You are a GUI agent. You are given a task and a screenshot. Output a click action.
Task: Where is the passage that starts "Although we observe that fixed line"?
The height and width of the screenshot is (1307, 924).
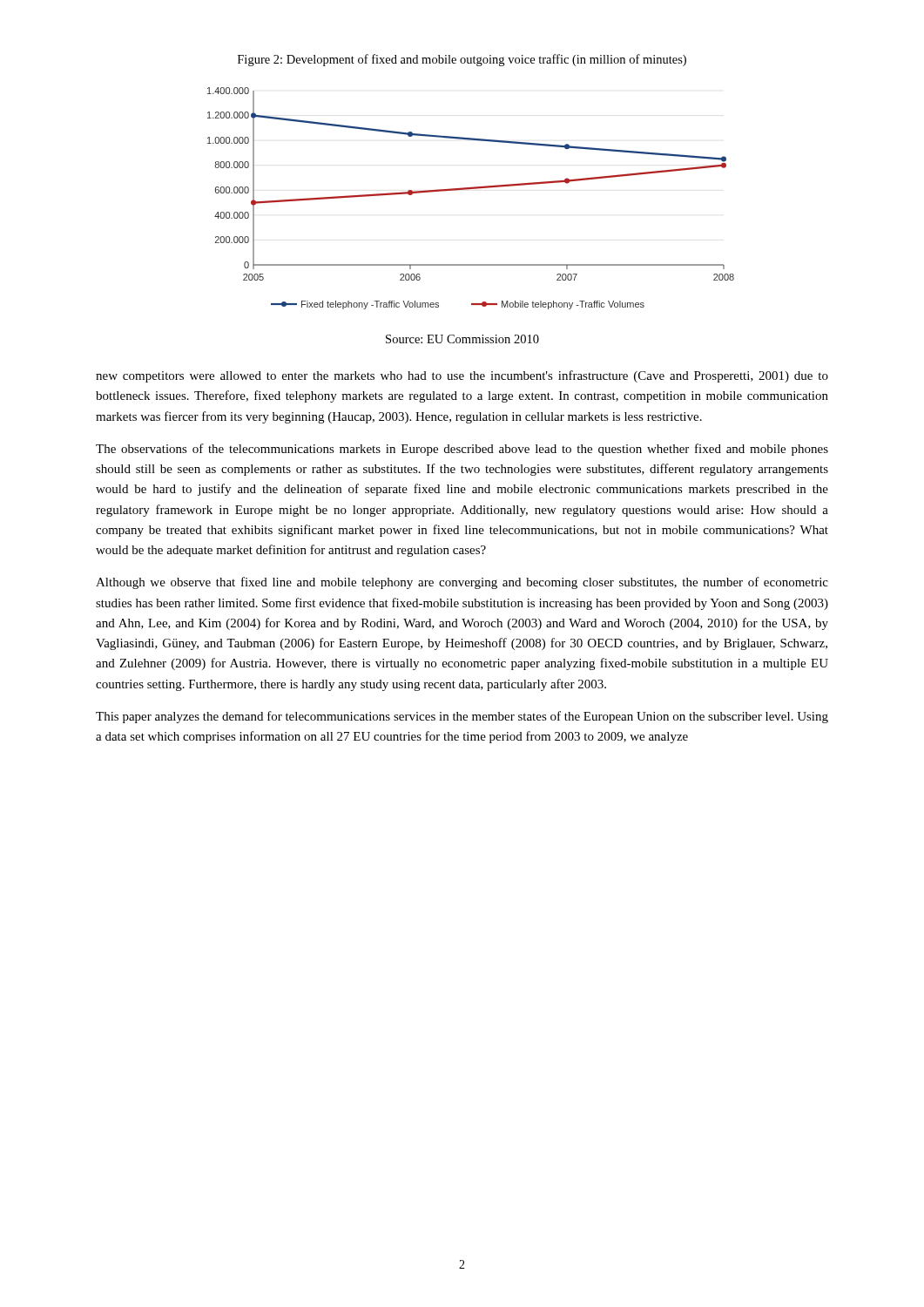pyautogui.click(x=462, y=633)
